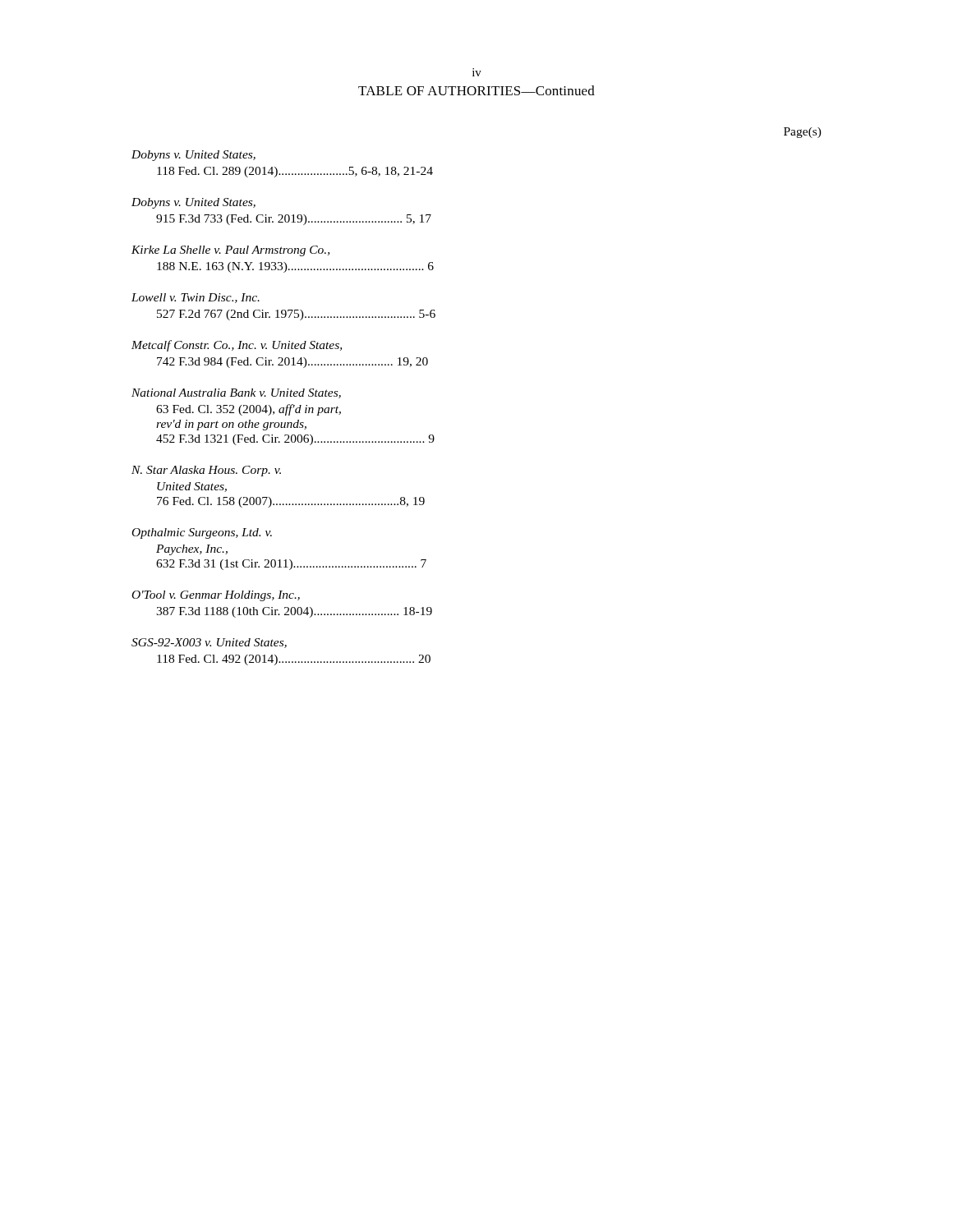Screen dimensions: 1232x953
Task: Locate the element starting "Lowell v. Twin Disc., Inc. 527"
Action: 196,298
